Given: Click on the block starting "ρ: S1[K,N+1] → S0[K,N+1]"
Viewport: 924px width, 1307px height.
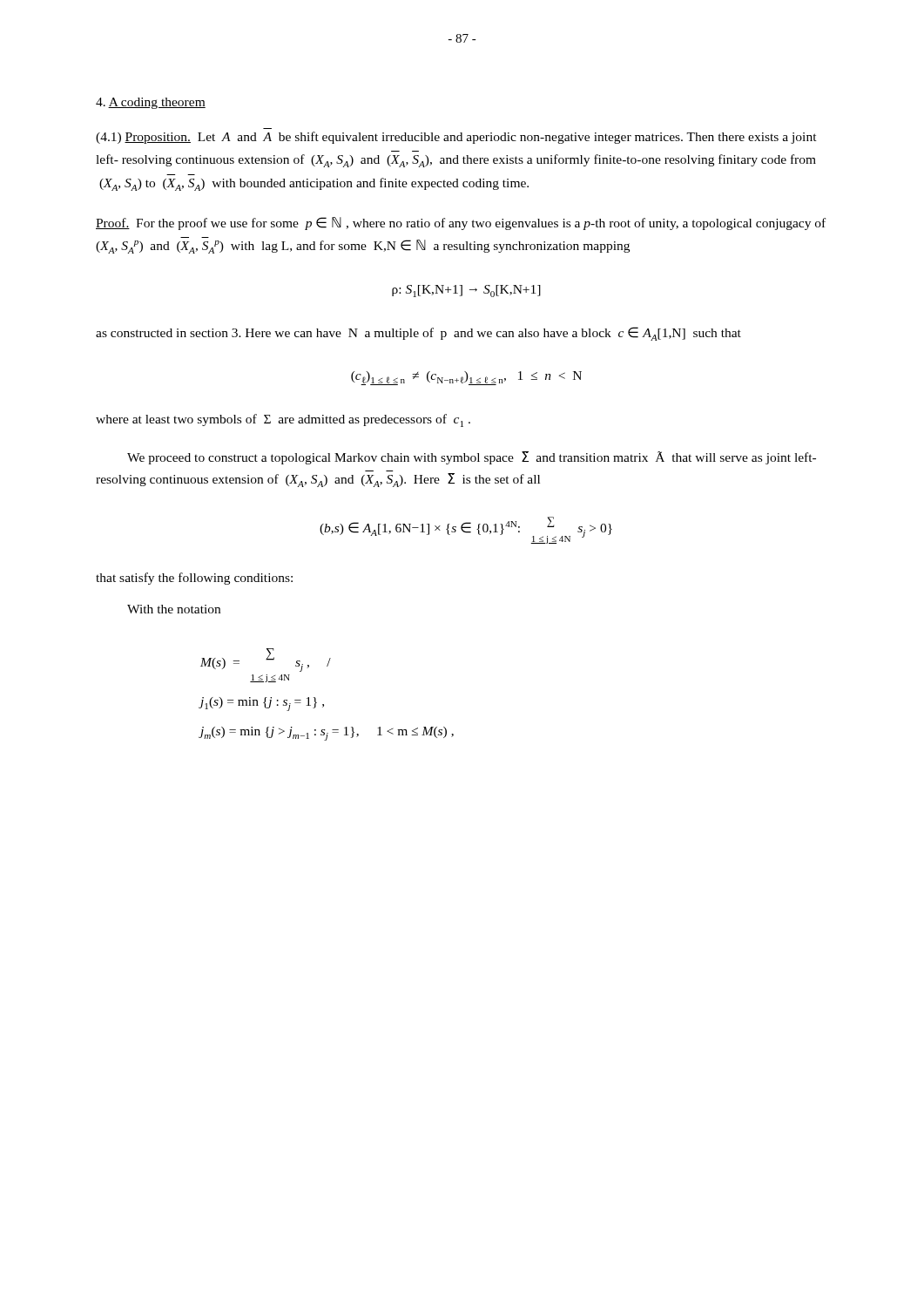Looking at the screenshot, I should pyautogui.click(x=466, y=290).
